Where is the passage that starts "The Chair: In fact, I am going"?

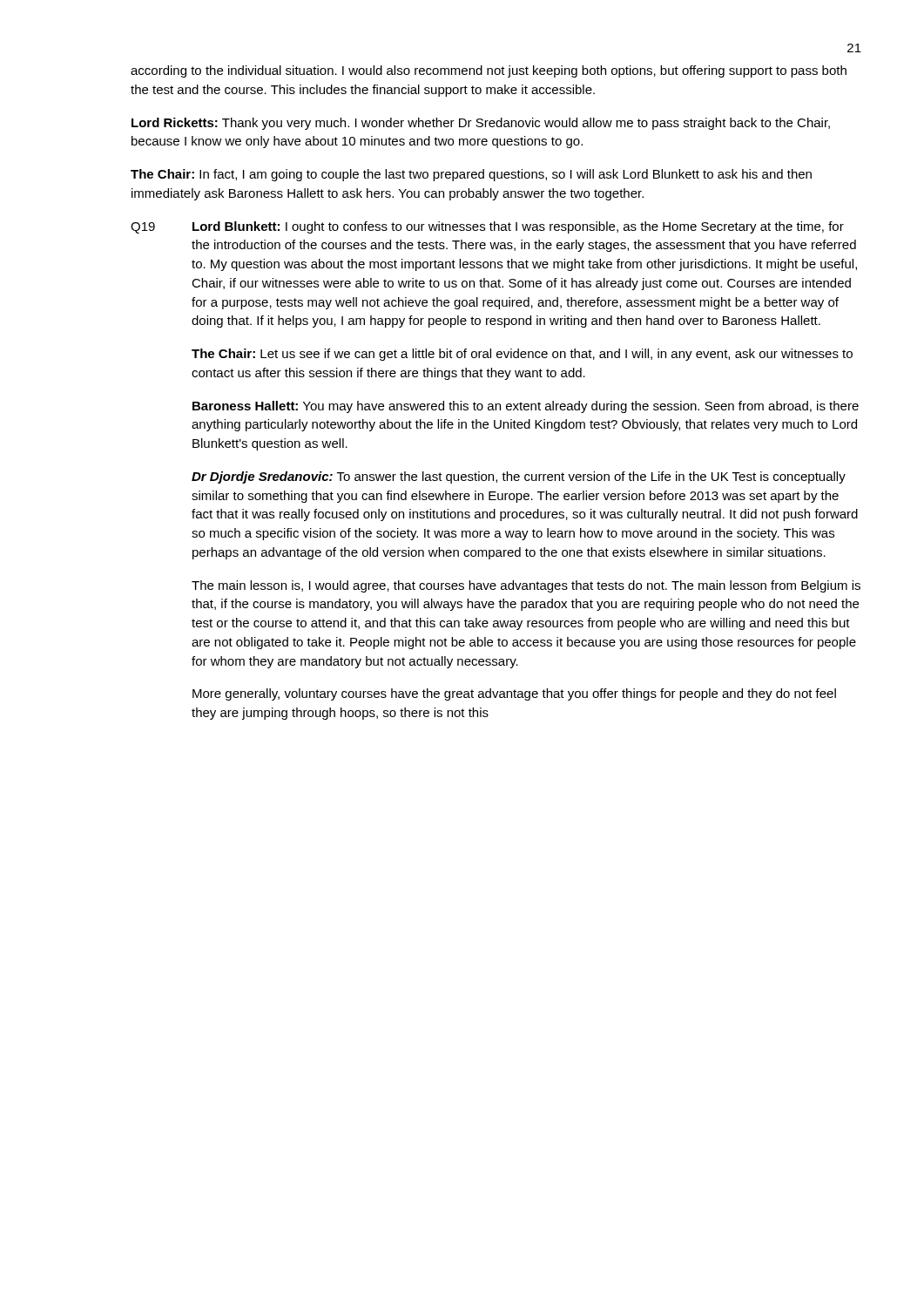pyautogui.click(x=472, y=183)
